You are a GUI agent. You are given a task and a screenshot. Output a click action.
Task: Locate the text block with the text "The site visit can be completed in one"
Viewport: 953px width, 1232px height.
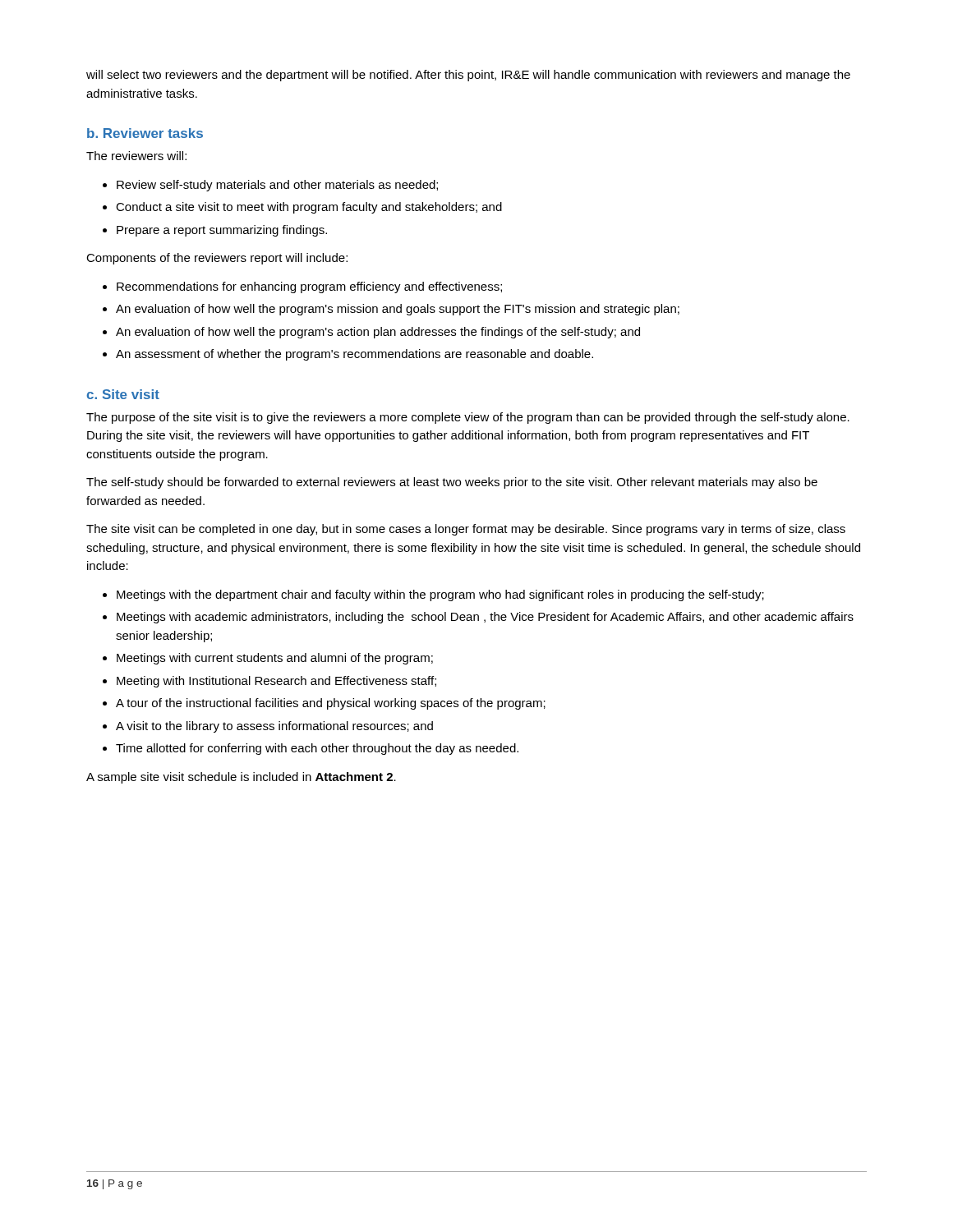tap(476, 548)
